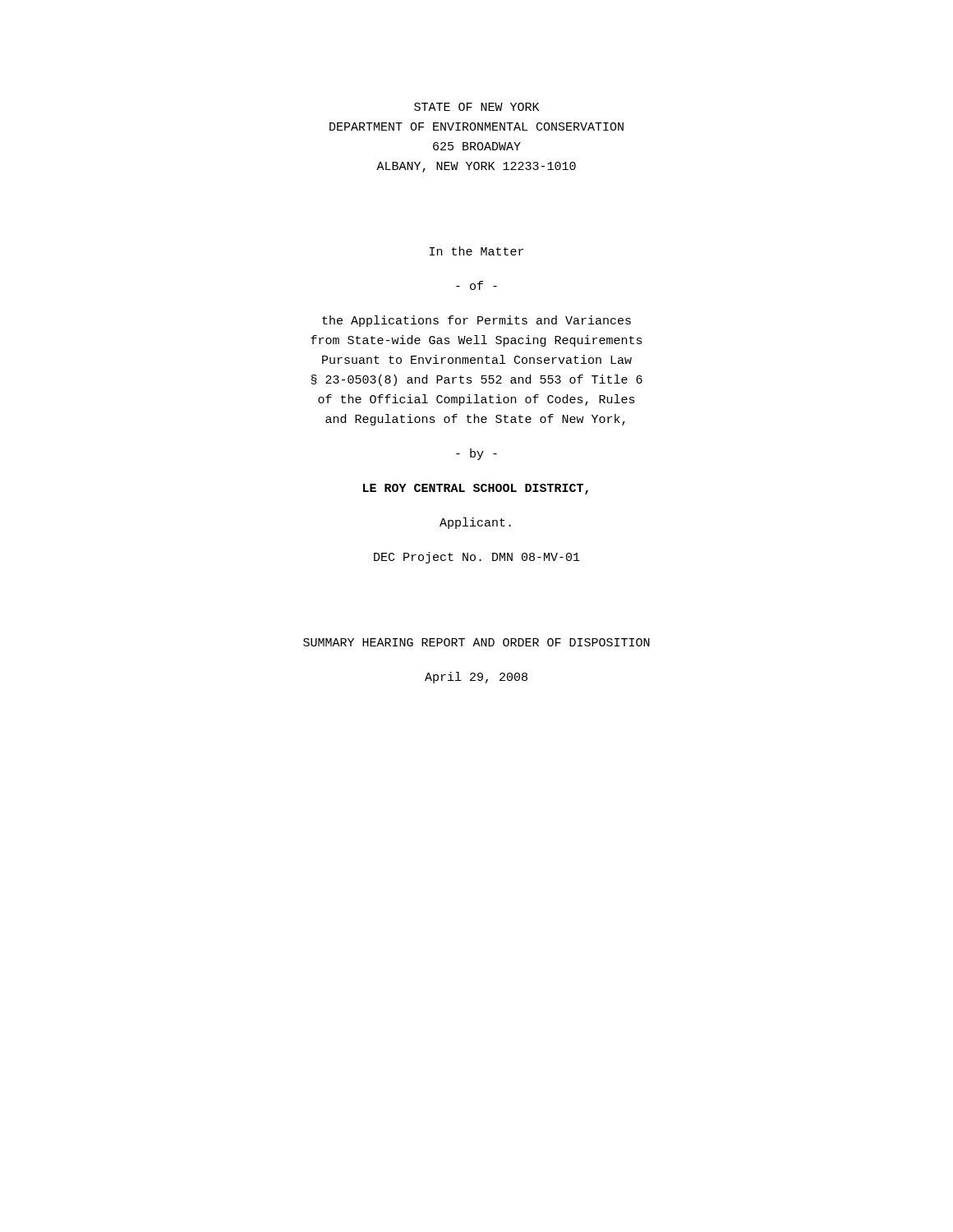This screenshot has height=1232, width=953.
Task: Where does it say "April 29, 2008"?
Action: [476, 678]
